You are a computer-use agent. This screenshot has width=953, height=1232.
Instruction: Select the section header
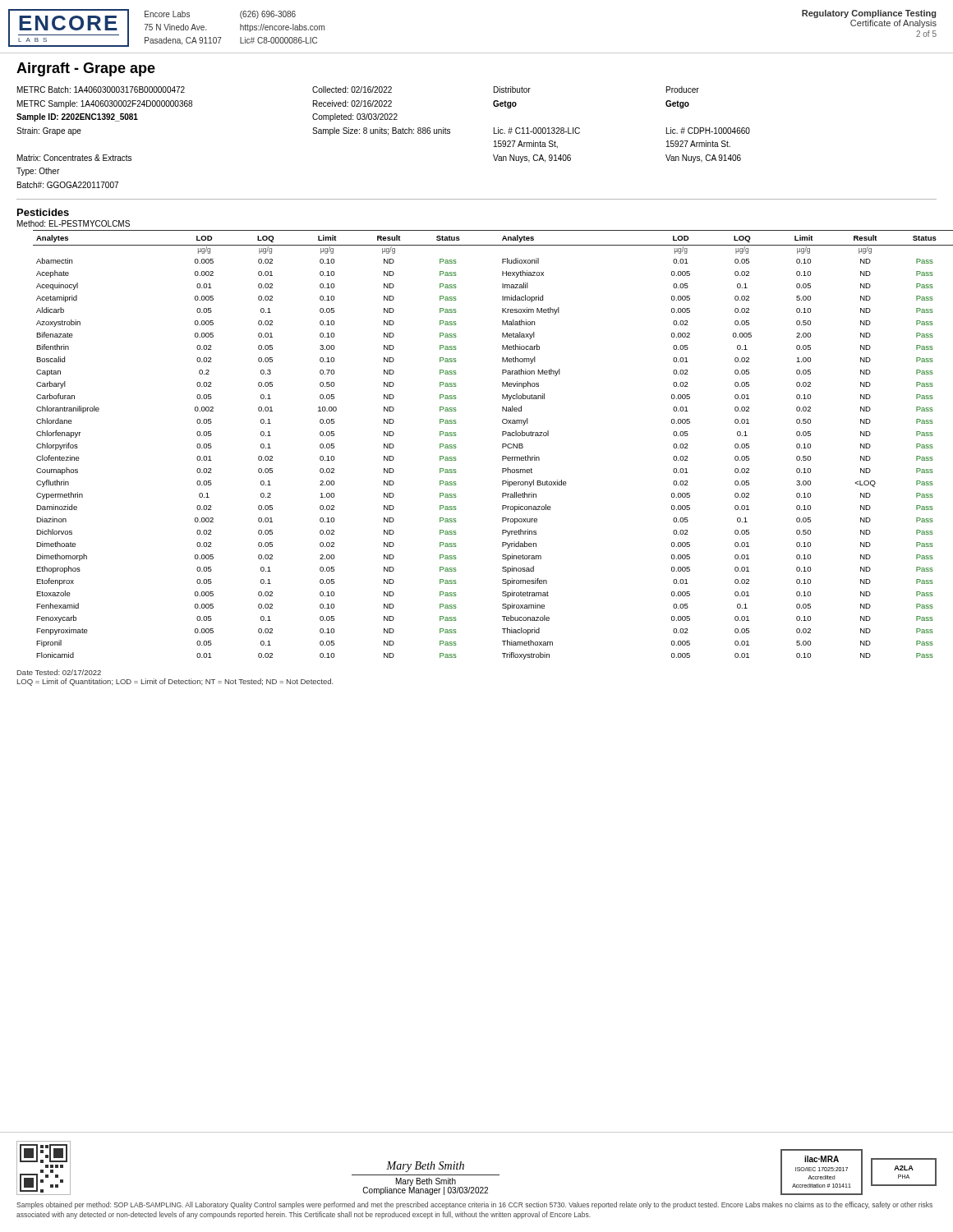tap(43, 212)
